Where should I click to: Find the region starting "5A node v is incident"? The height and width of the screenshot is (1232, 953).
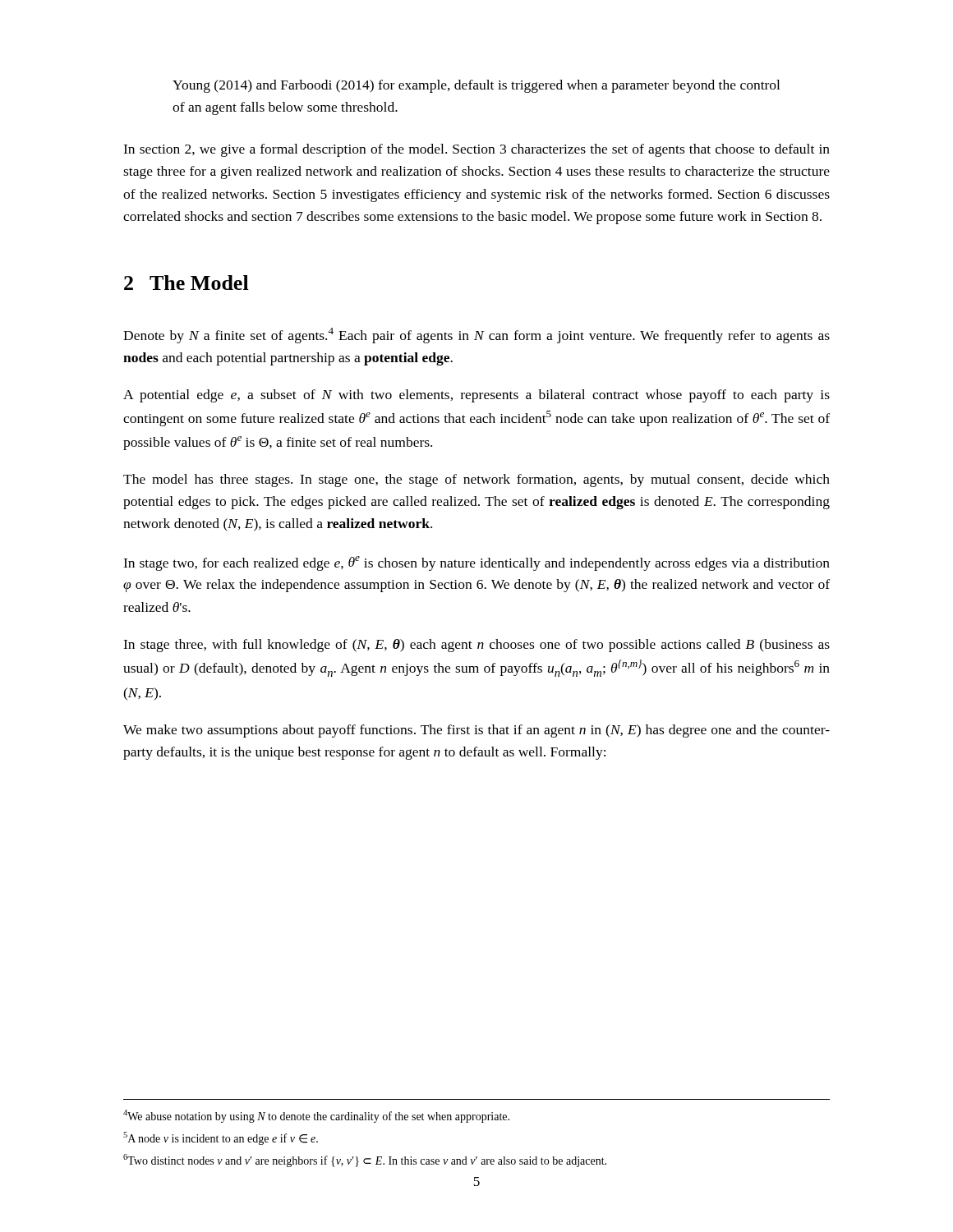pyautogui.click(x=221, y=1138)
